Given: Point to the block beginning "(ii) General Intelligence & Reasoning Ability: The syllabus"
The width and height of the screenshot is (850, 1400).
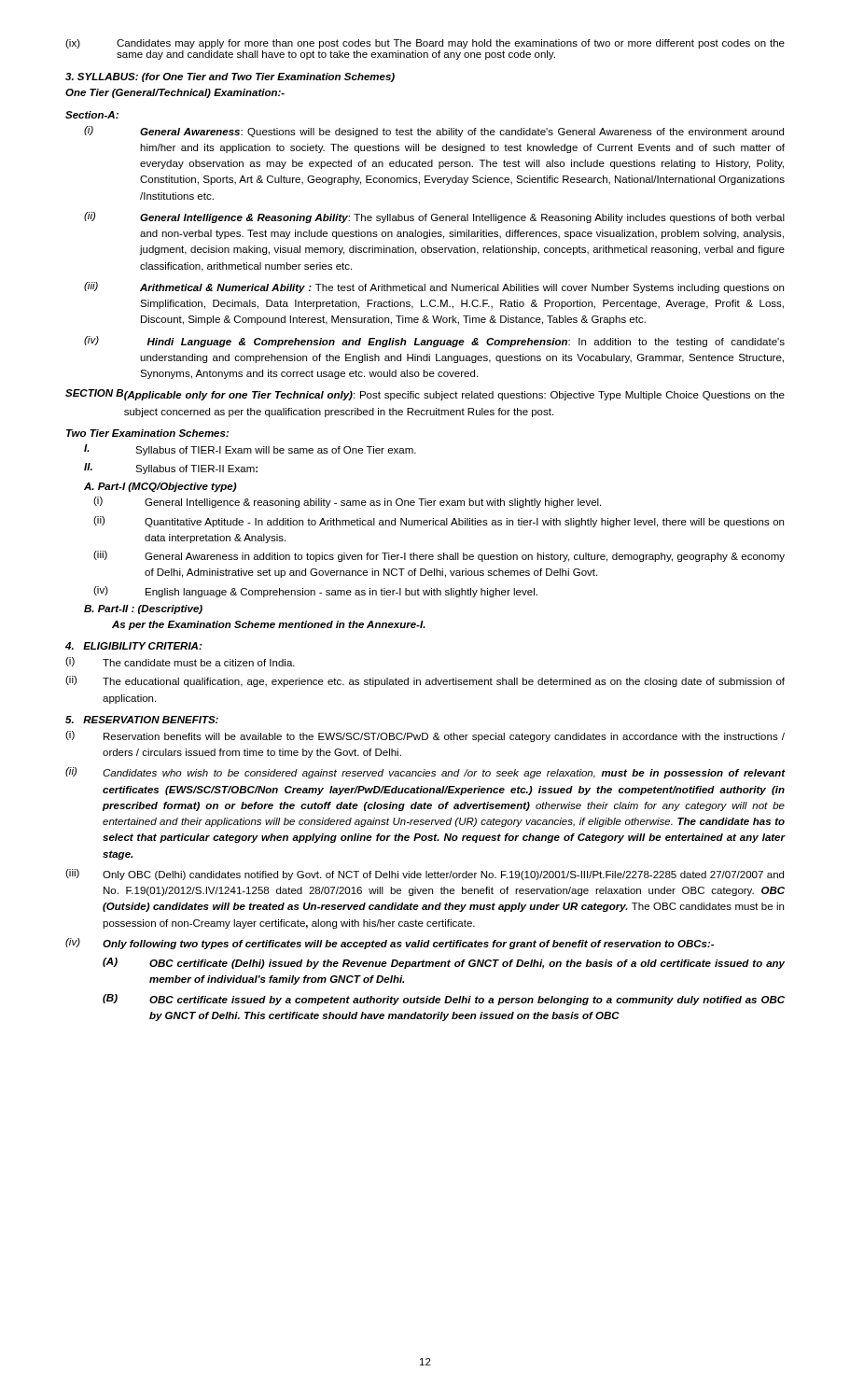Looking at the screenshot, I should point(425,242).
